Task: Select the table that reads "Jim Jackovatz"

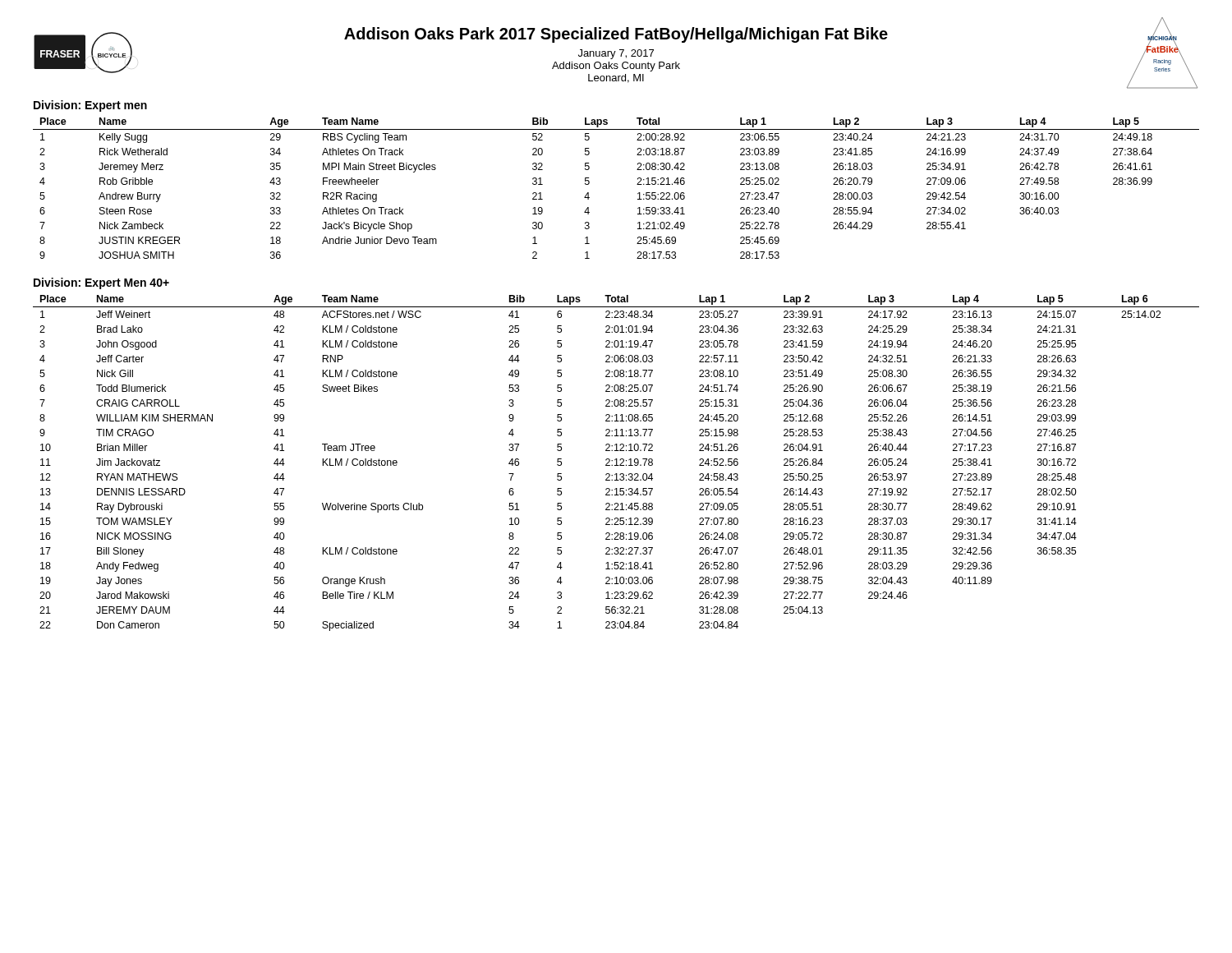Action: tap(616, 462)
